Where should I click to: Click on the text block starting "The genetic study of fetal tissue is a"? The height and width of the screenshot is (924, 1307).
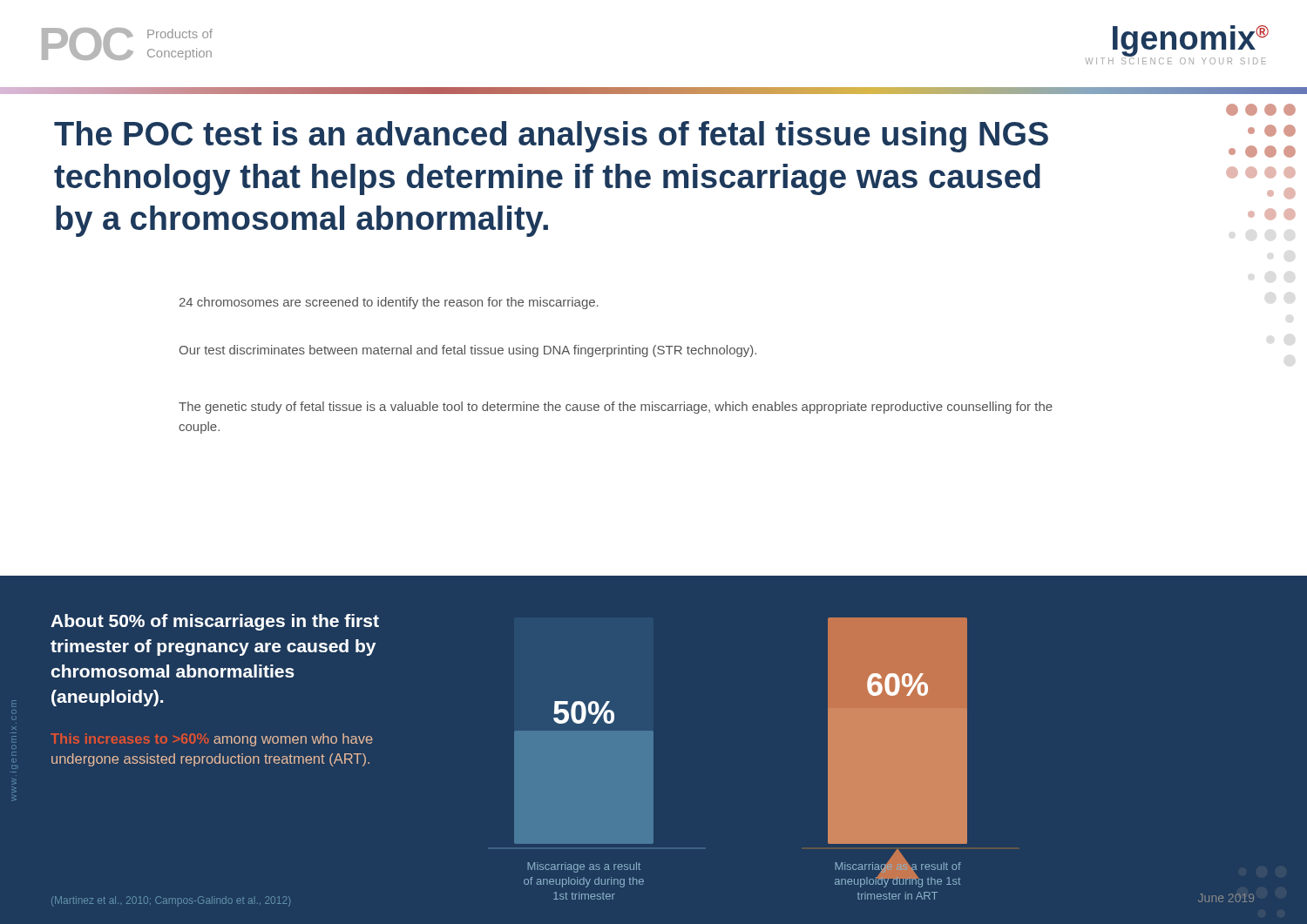point(627,416)
